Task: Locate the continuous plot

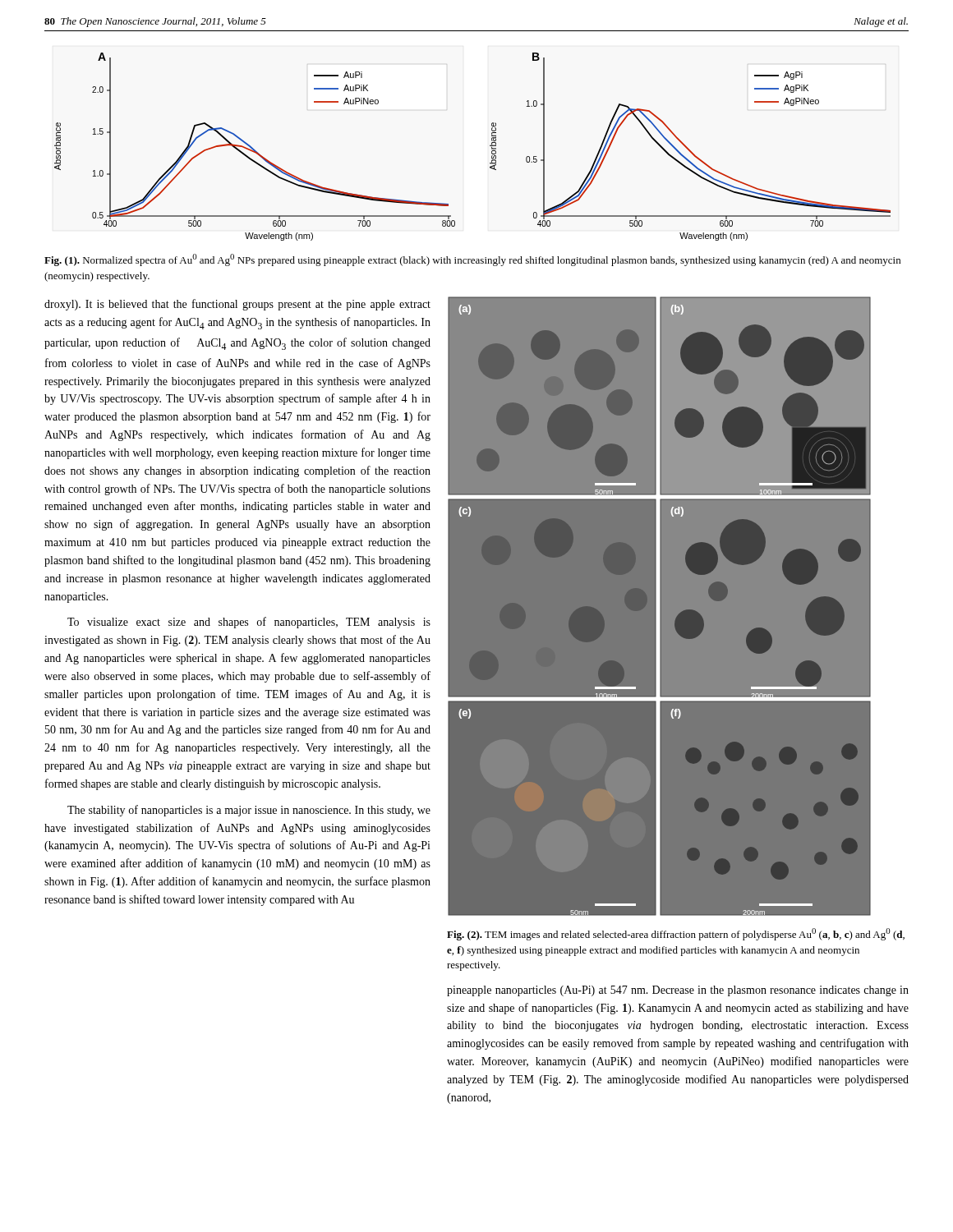Action: (x=476, y=142)
